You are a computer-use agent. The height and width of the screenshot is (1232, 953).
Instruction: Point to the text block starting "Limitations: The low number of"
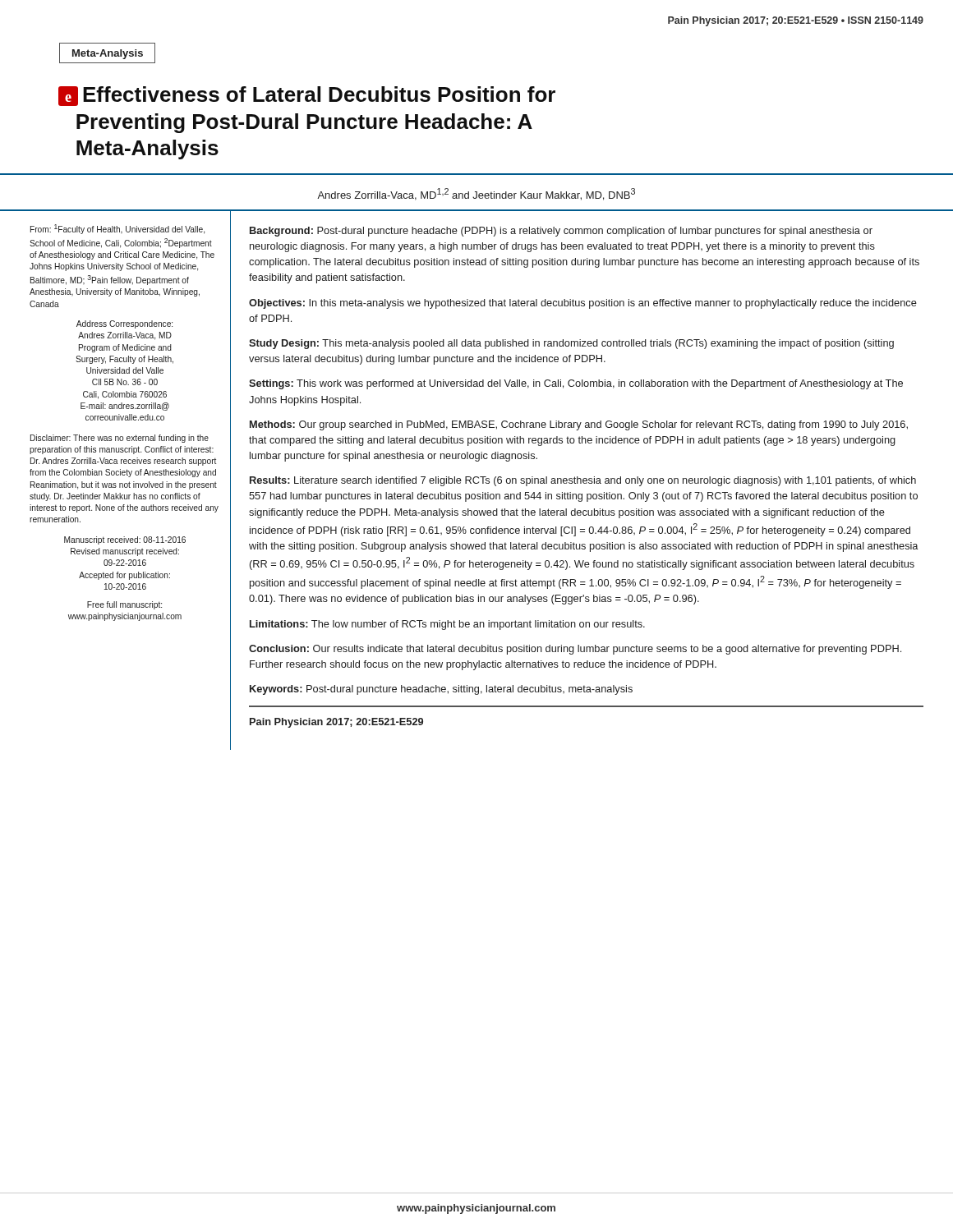[447, 623]
